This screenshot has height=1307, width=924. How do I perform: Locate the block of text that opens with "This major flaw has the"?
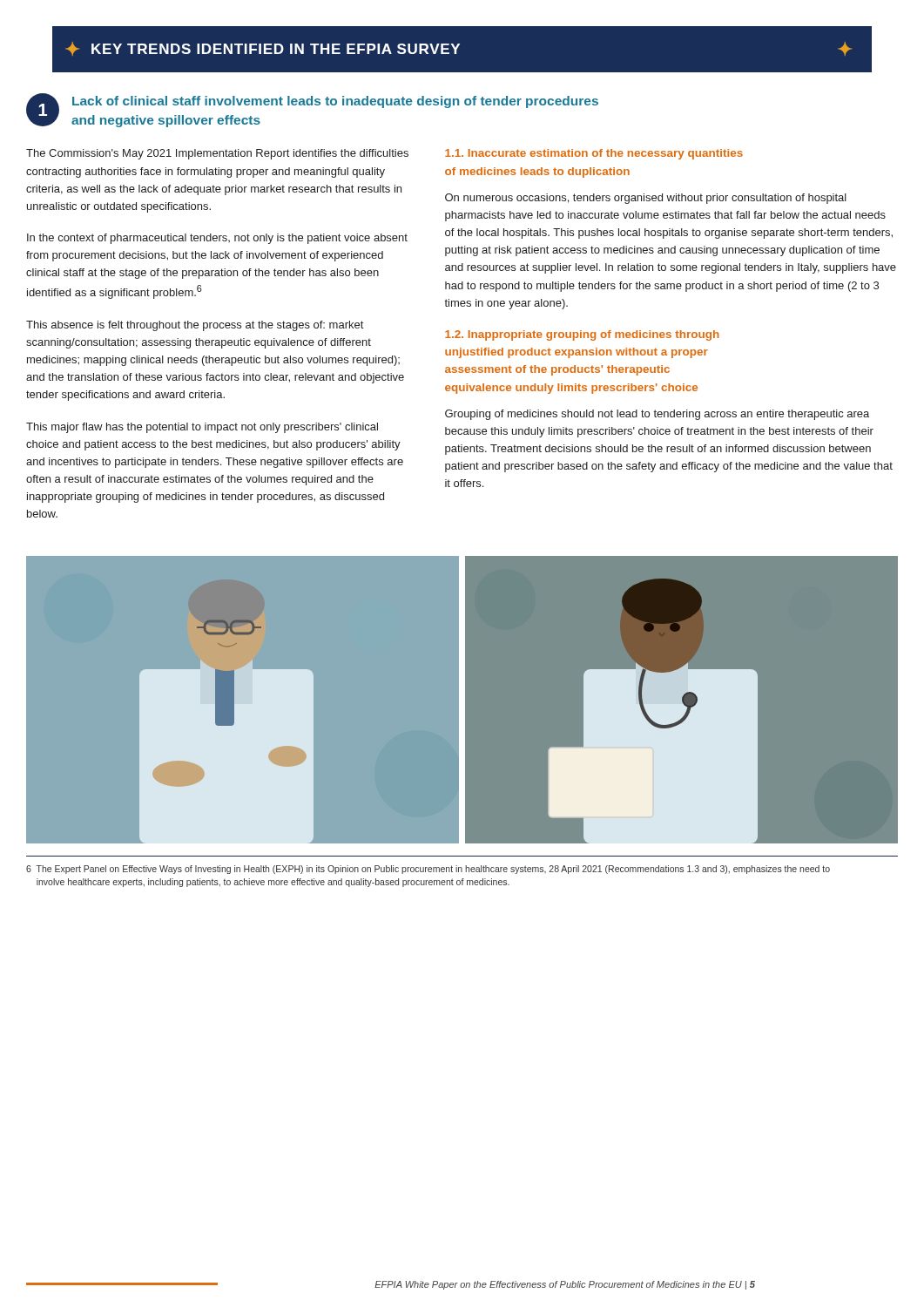tap(215, 470)
